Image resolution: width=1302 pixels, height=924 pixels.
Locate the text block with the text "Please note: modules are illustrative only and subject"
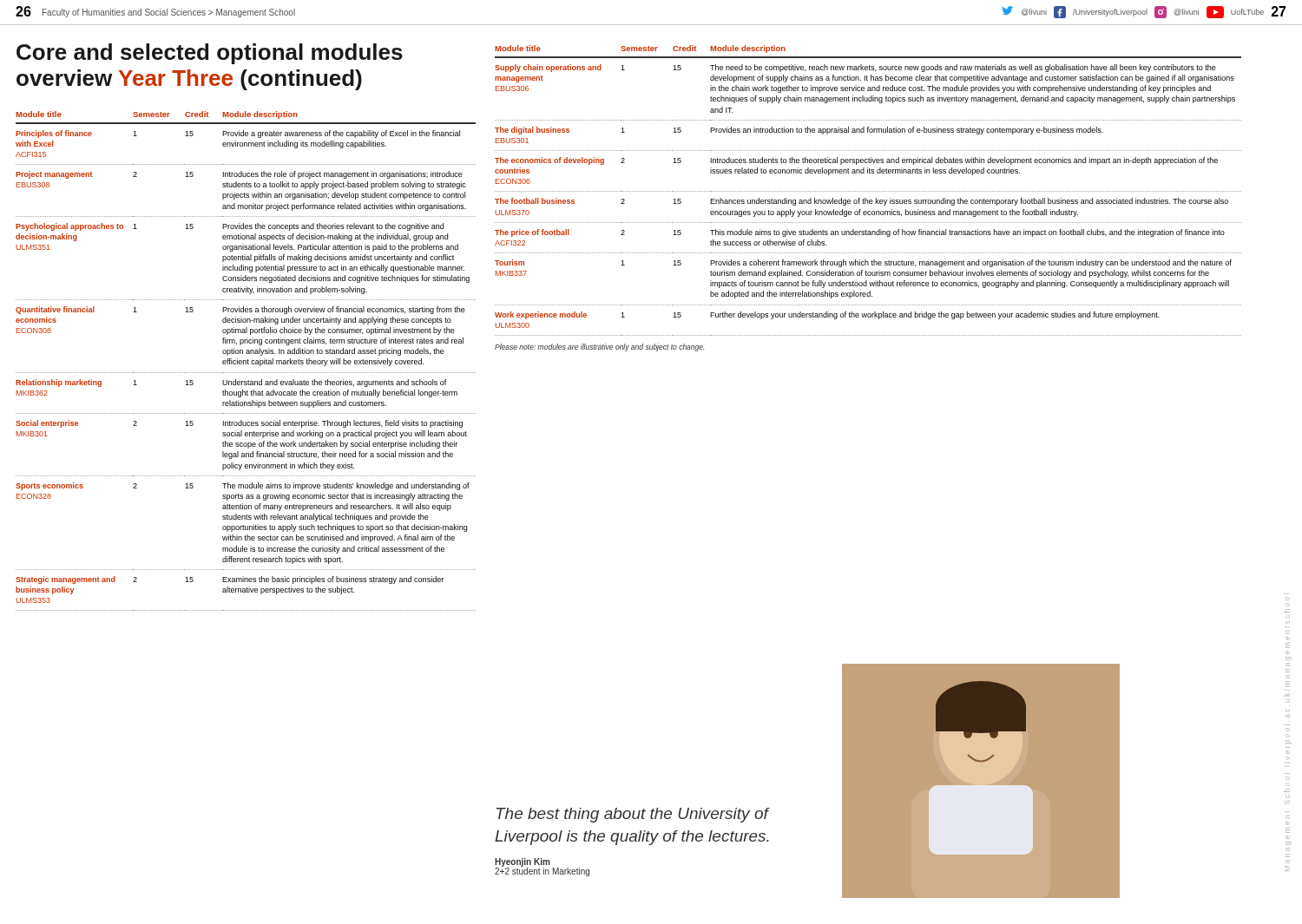pyautogui.click(x=600, y=347)
